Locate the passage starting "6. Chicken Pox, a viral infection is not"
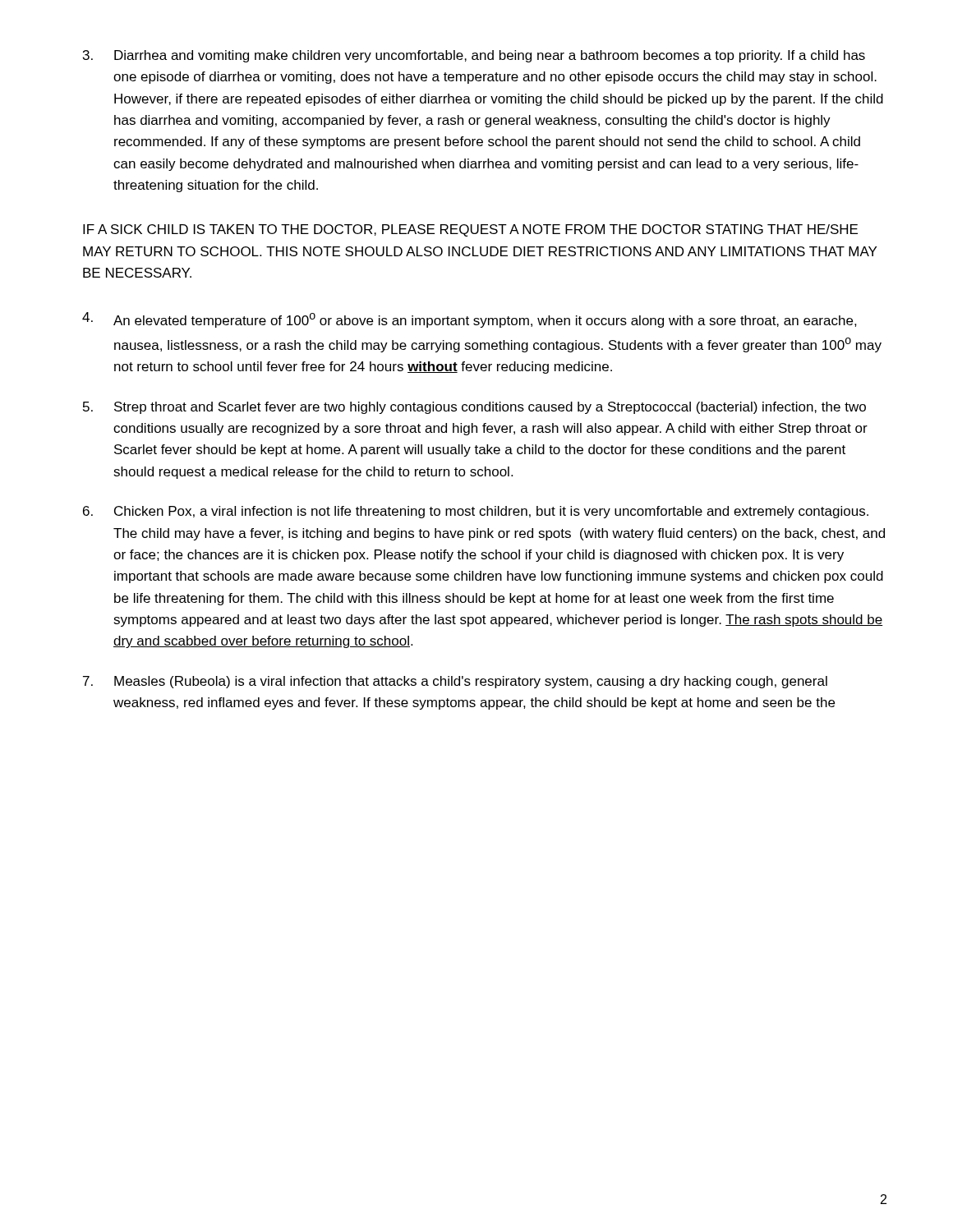This screenshot has width=953, height=1232. 485,577
